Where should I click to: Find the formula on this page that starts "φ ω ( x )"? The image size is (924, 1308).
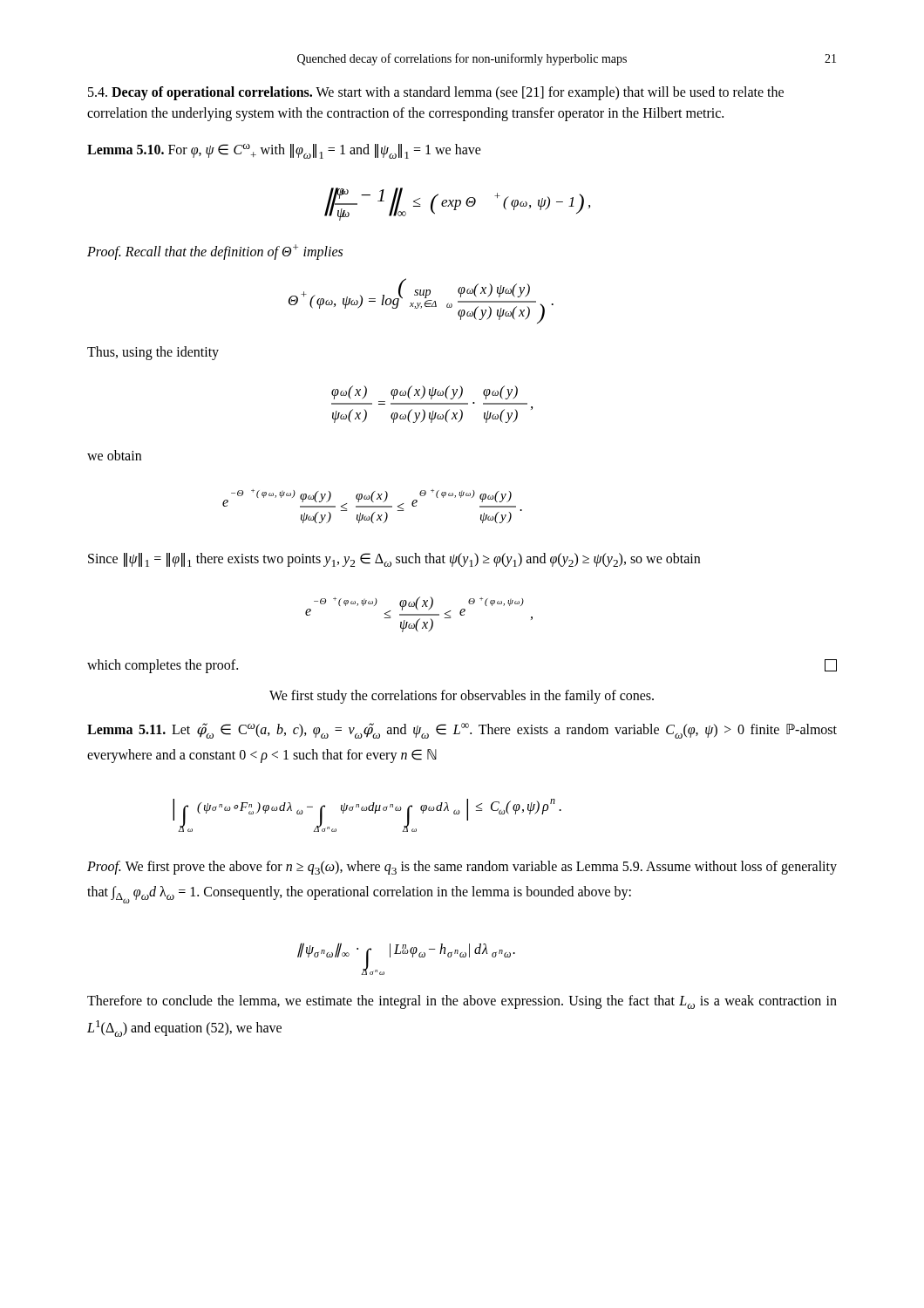pyautogui.click(x=462, y=404)
